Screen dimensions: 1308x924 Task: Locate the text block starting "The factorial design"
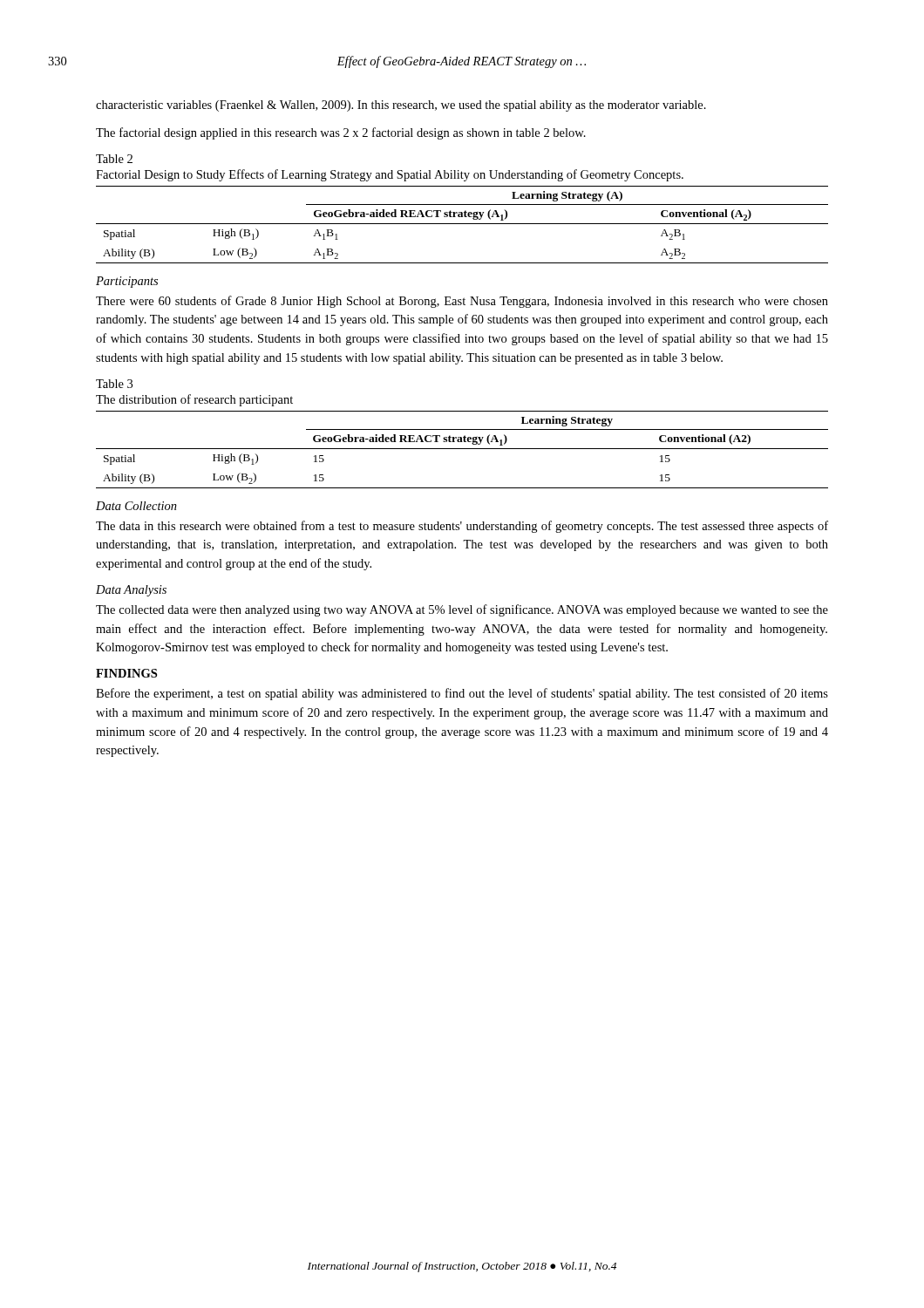pyautogui.click(x=462, y=133)
